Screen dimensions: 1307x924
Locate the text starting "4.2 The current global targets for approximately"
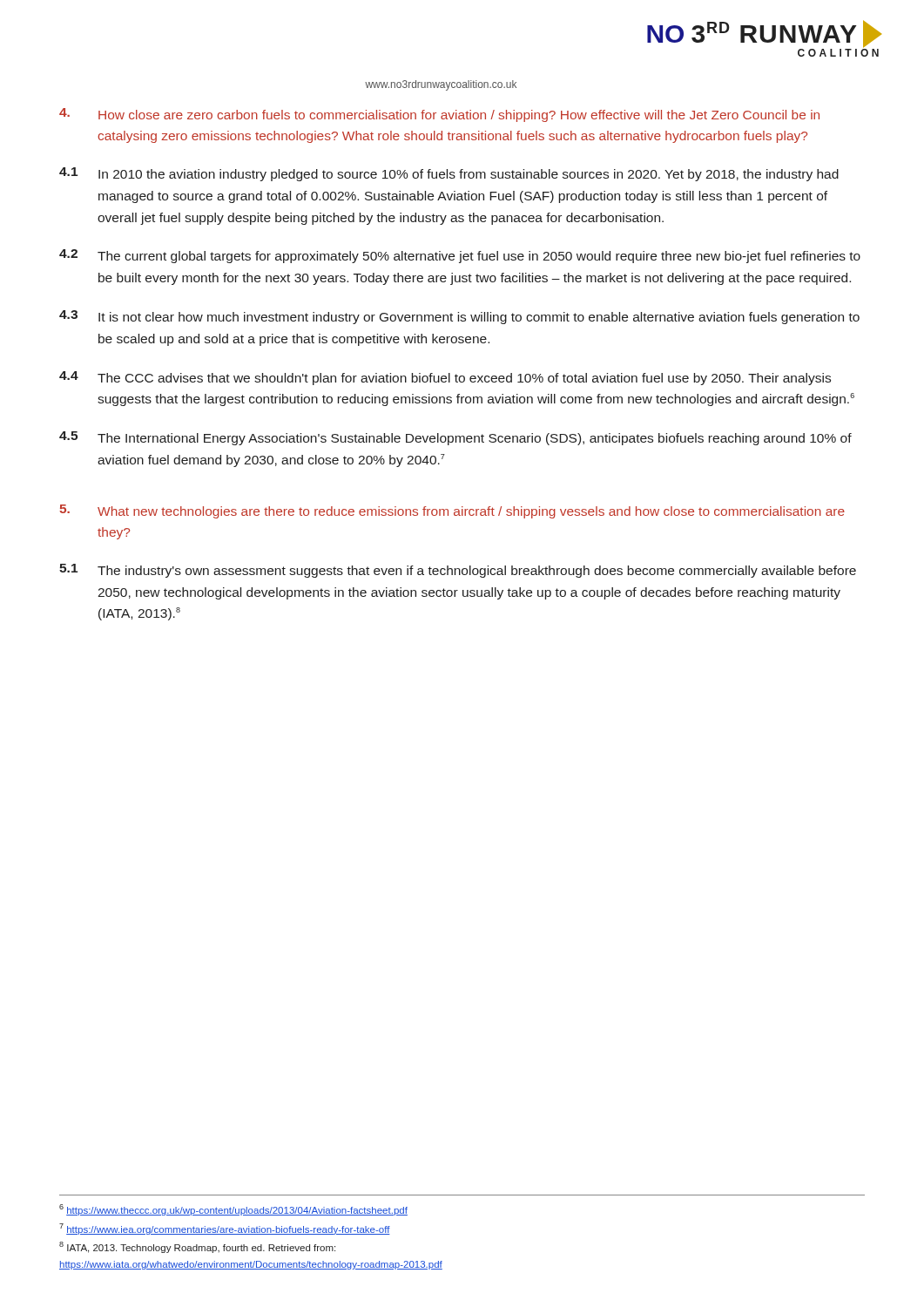pyautogui.click(x=462, y=268)
